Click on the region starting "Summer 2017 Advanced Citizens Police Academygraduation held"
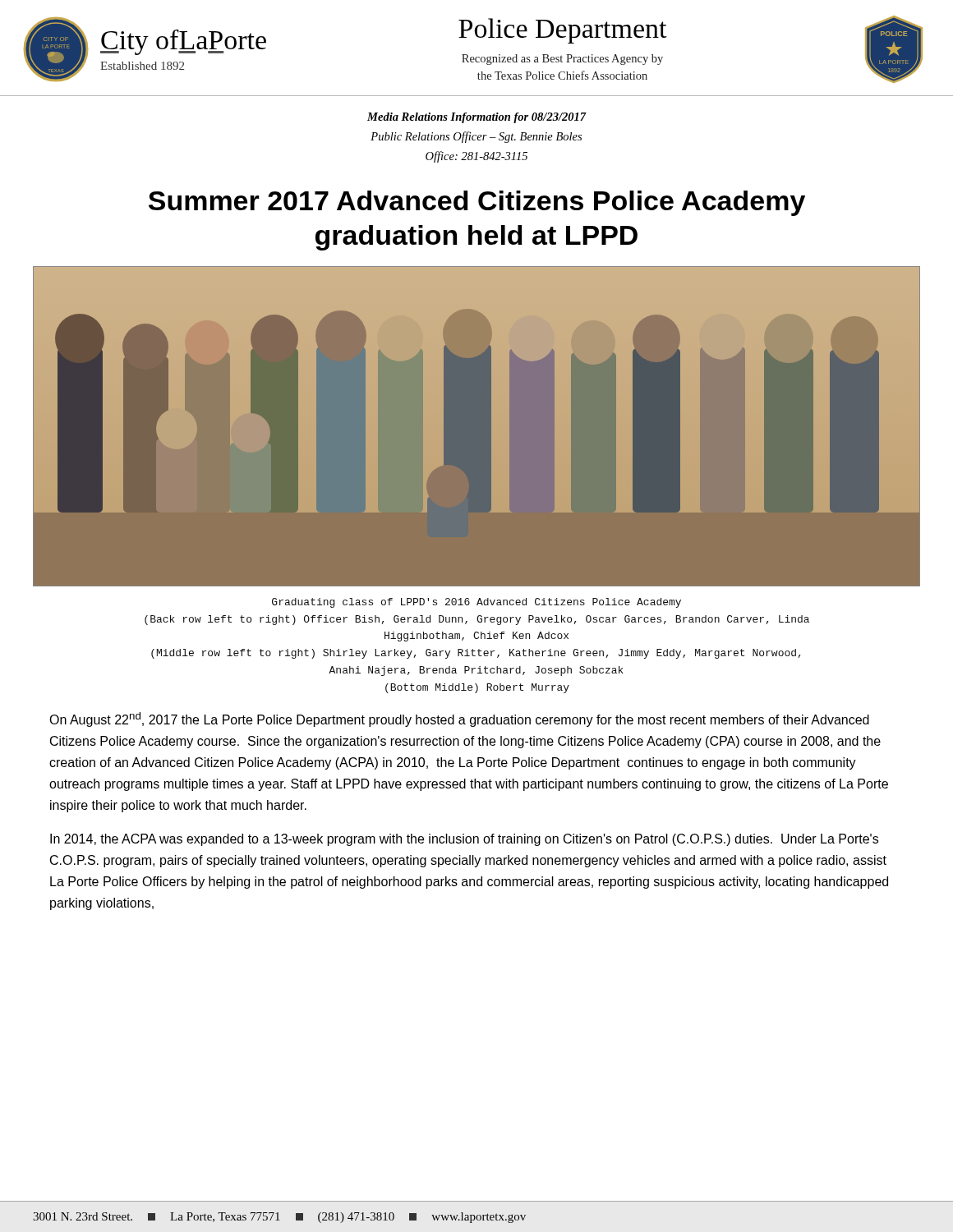Viewport: 953px width, 1232px height. (476, 218)
